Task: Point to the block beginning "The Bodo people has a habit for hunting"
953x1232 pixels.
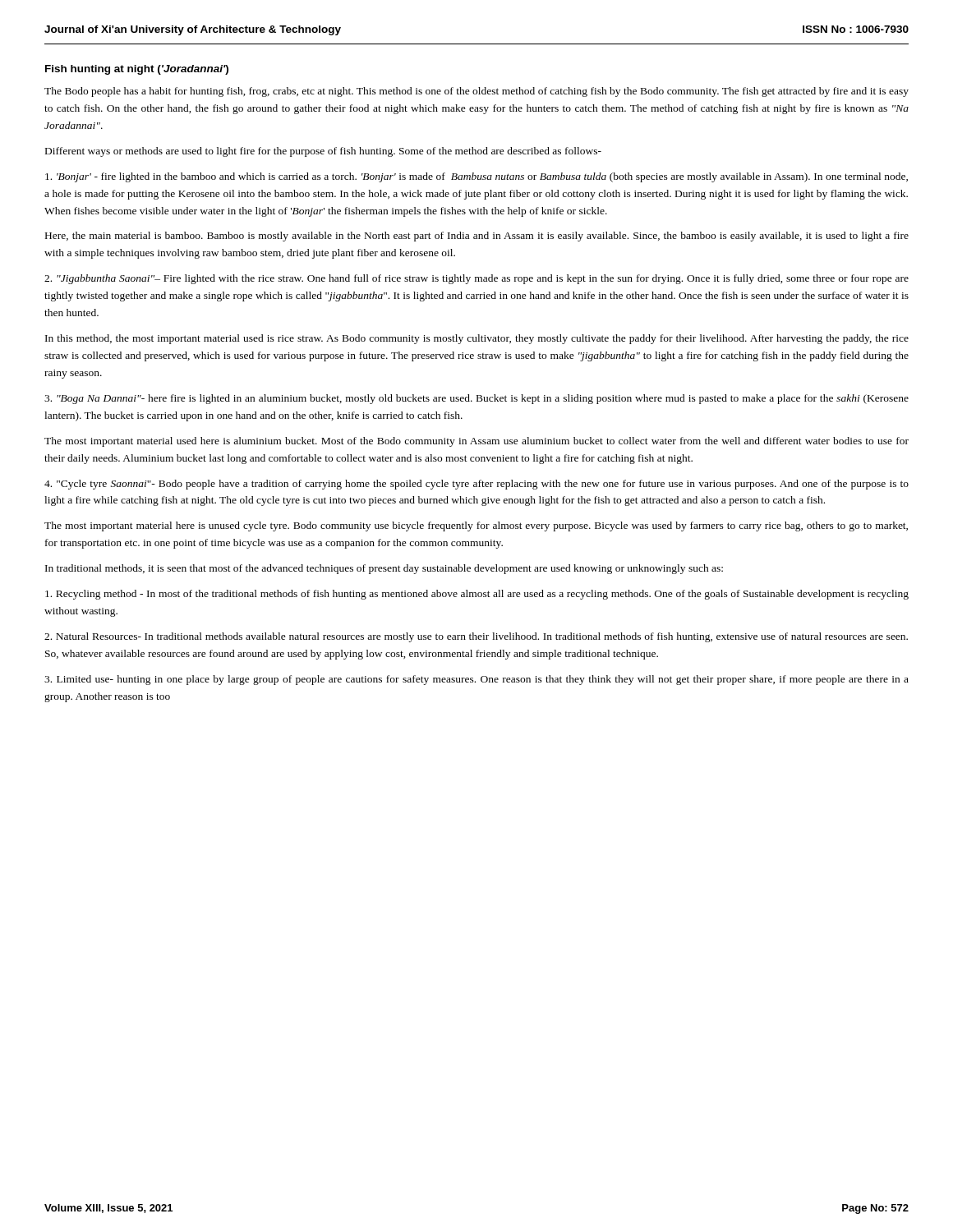Action: 476,108
